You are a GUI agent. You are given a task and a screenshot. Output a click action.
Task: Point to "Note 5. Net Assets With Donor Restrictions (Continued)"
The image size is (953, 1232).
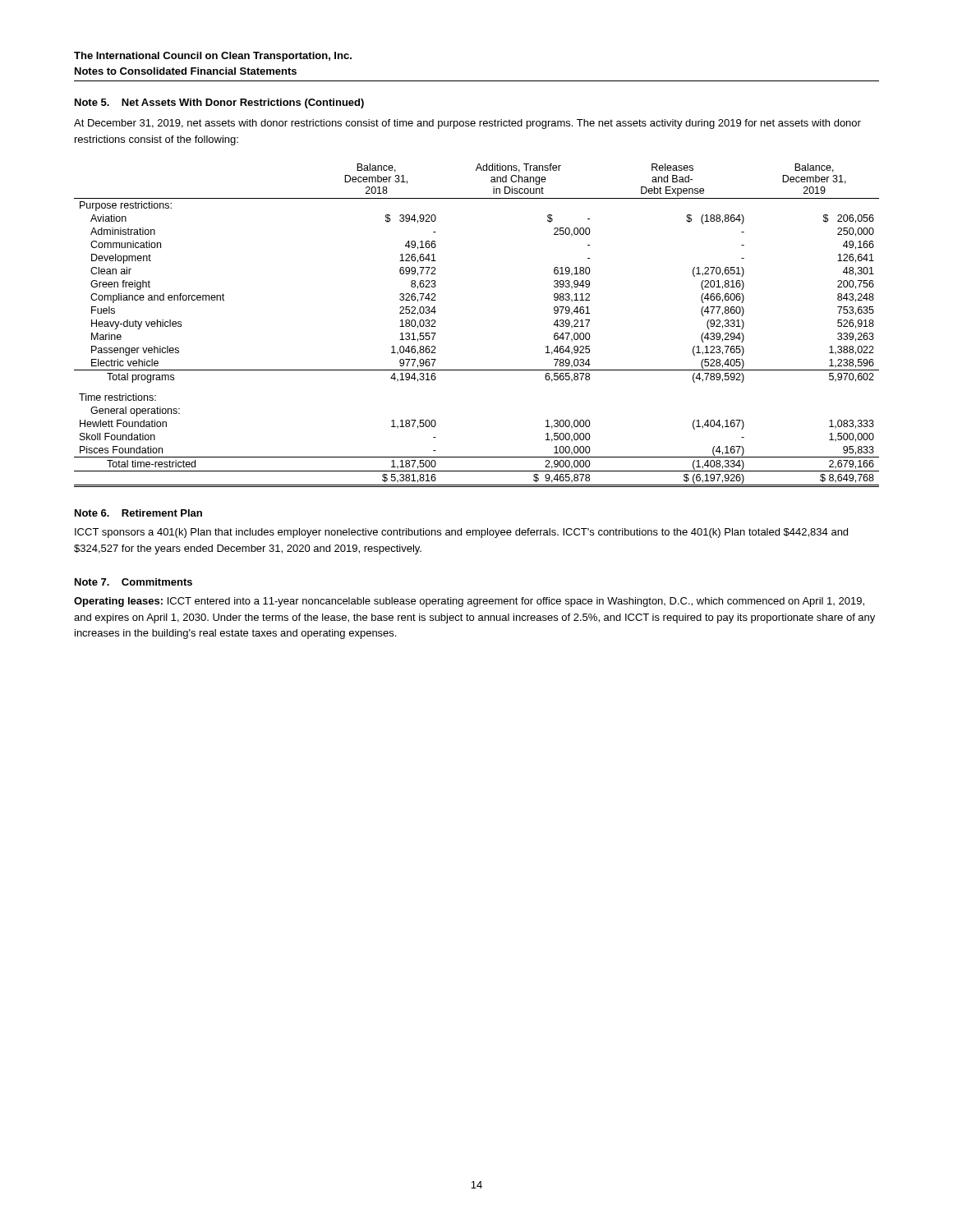click(x=219, y=102)
